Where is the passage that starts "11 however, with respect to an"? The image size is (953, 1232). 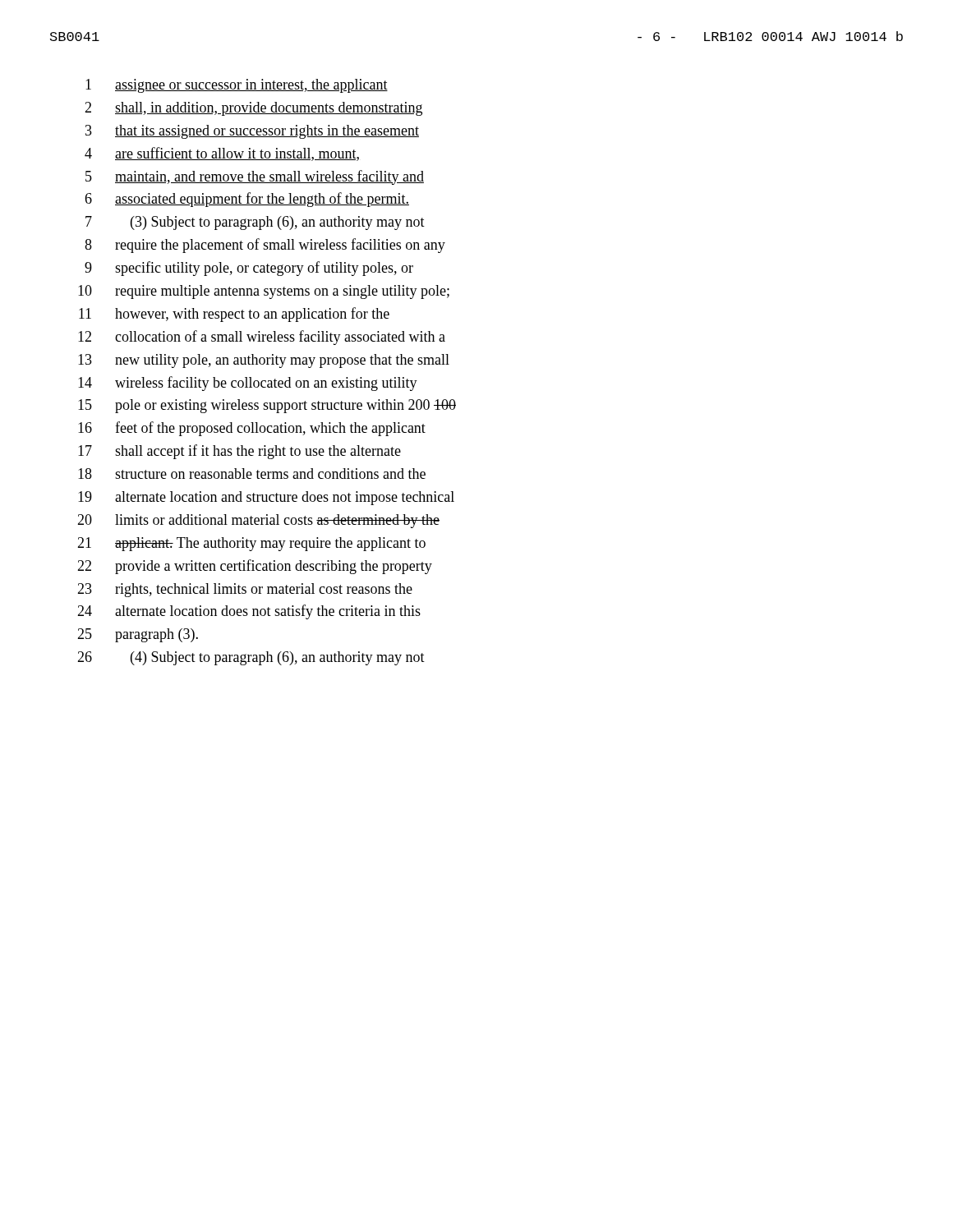coord(234,315)
